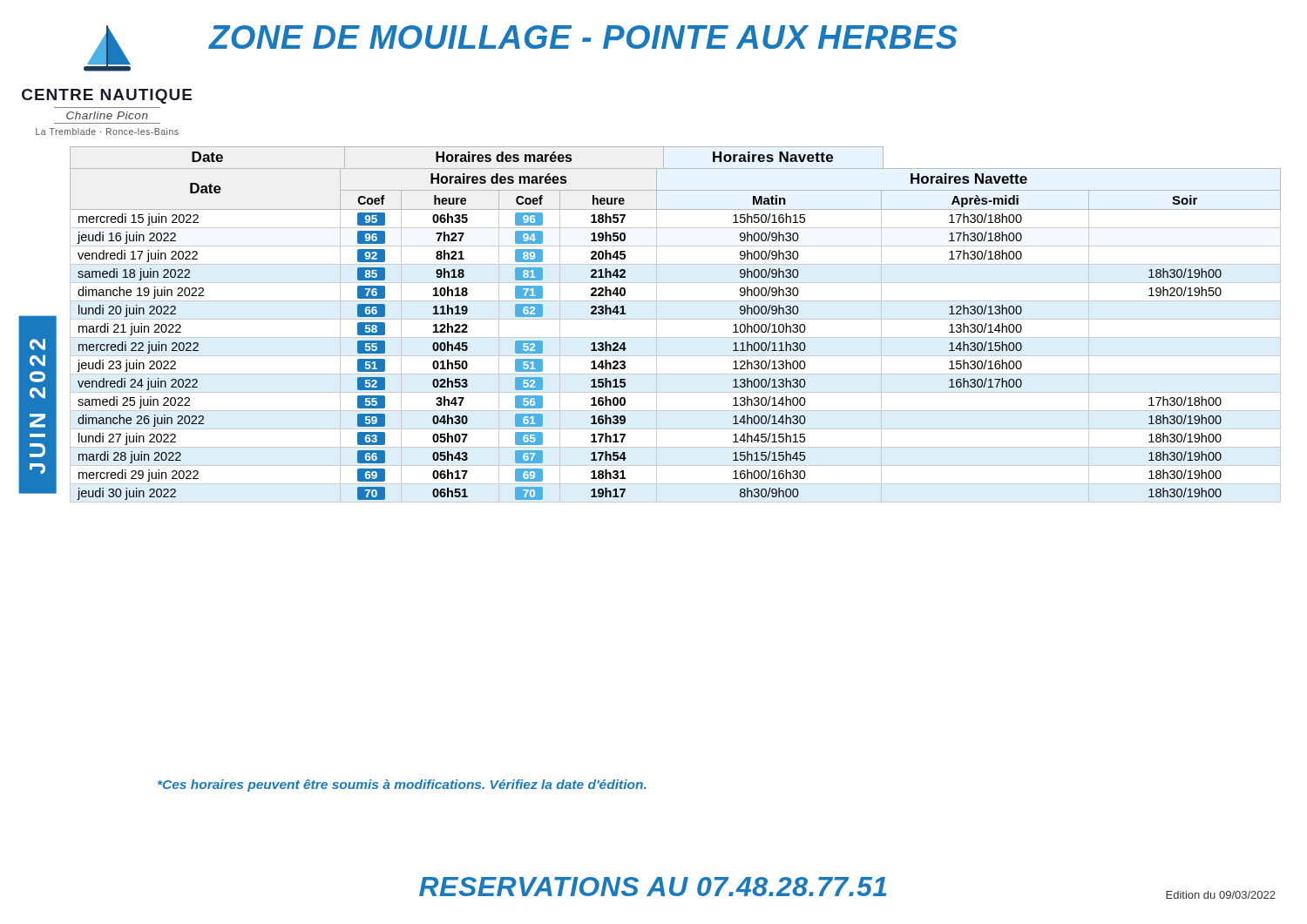Select the passage starting "Ces horaires peuvent être soumis à modifications."
1307x924 pixels.
point(402,784)
